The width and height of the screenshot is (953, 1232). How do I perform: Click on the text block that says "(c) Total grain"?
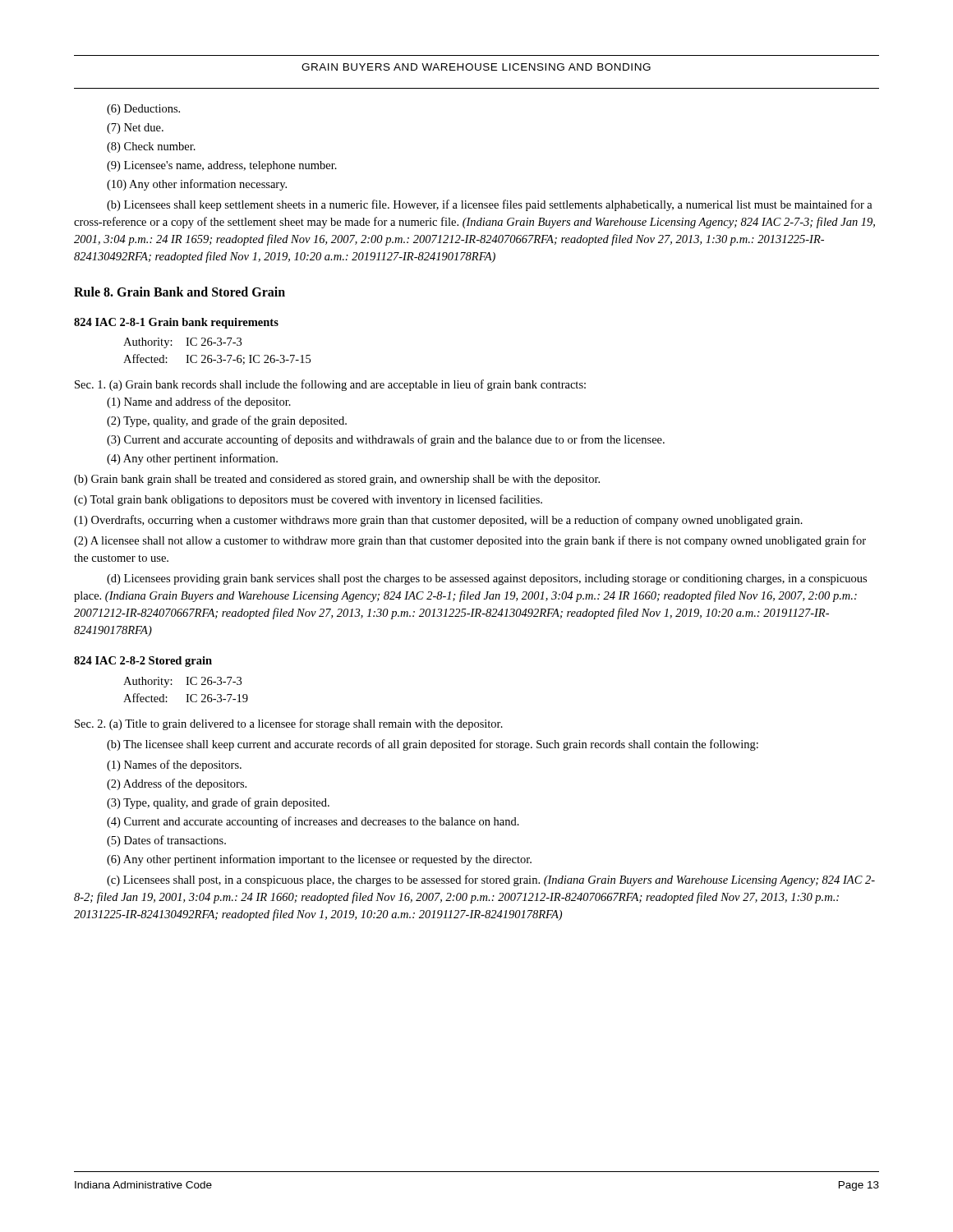point(308,500)
